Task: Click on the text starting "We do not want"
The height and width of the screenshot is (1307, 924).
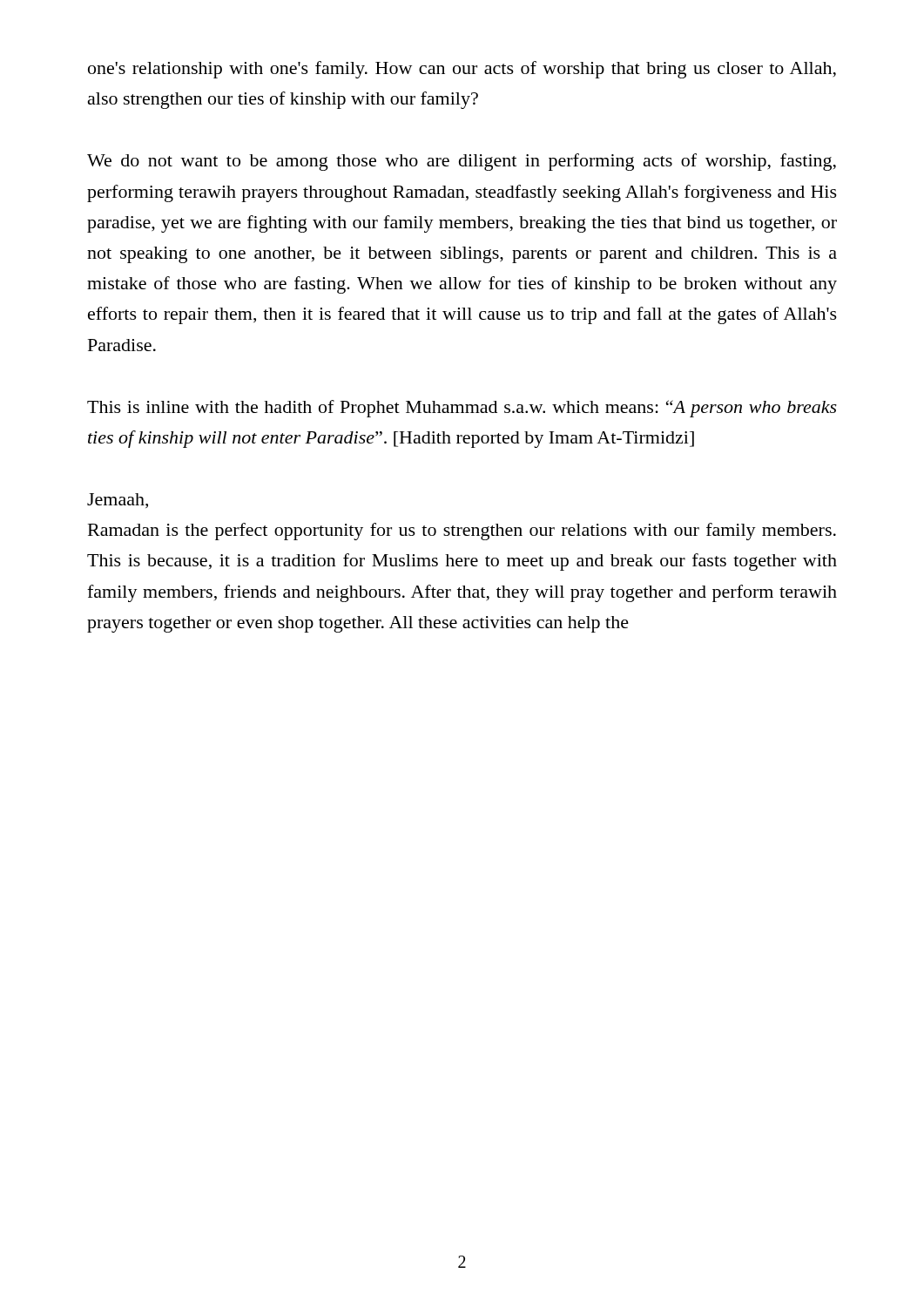Action: coord(462,252)
